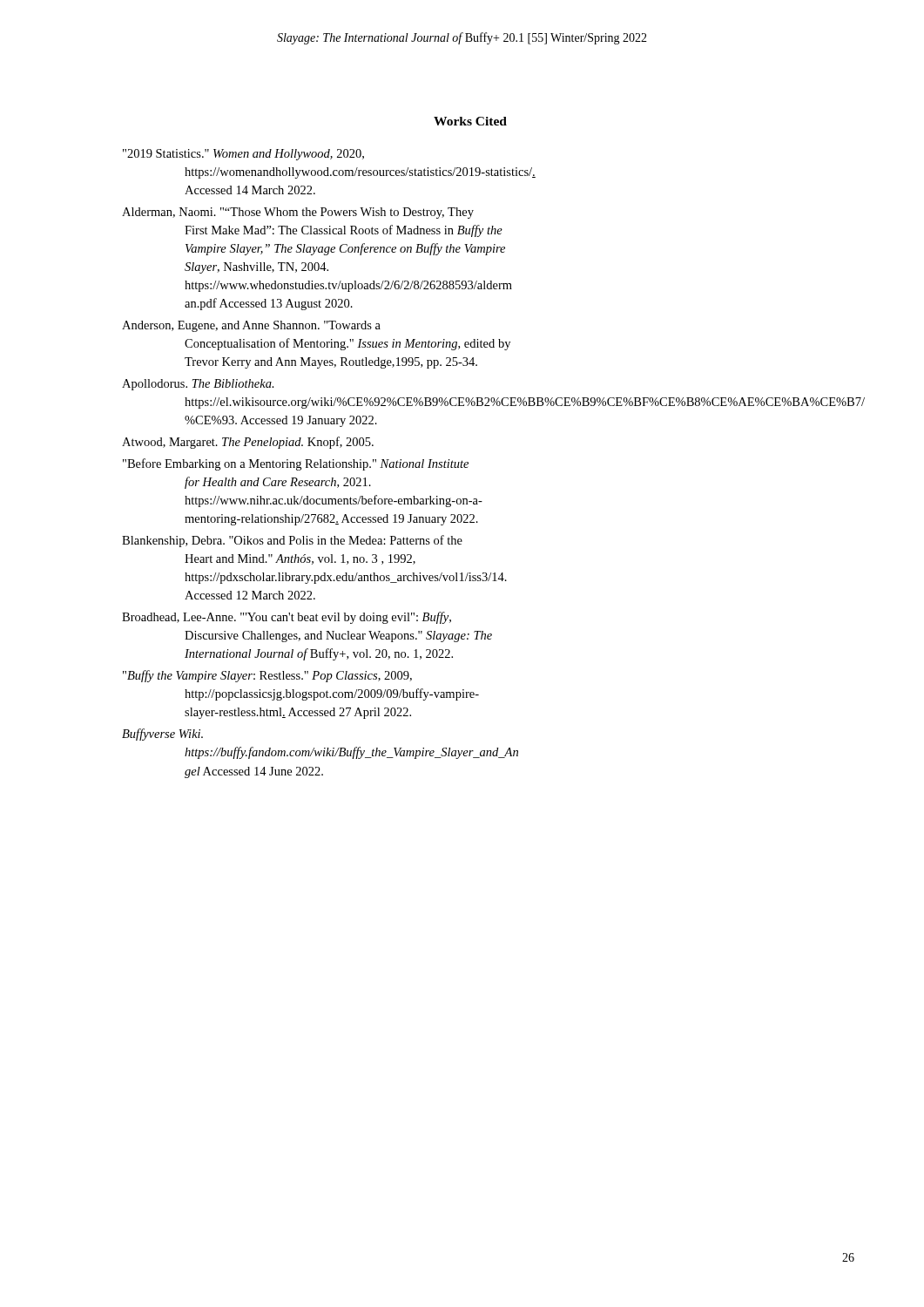This screenshot has height=1307, width=924.
Task: Locate the block of text that opens with ""Buffy the Vampire Slayer: Restless." Pop Classics,"
Action: [470, 695]
